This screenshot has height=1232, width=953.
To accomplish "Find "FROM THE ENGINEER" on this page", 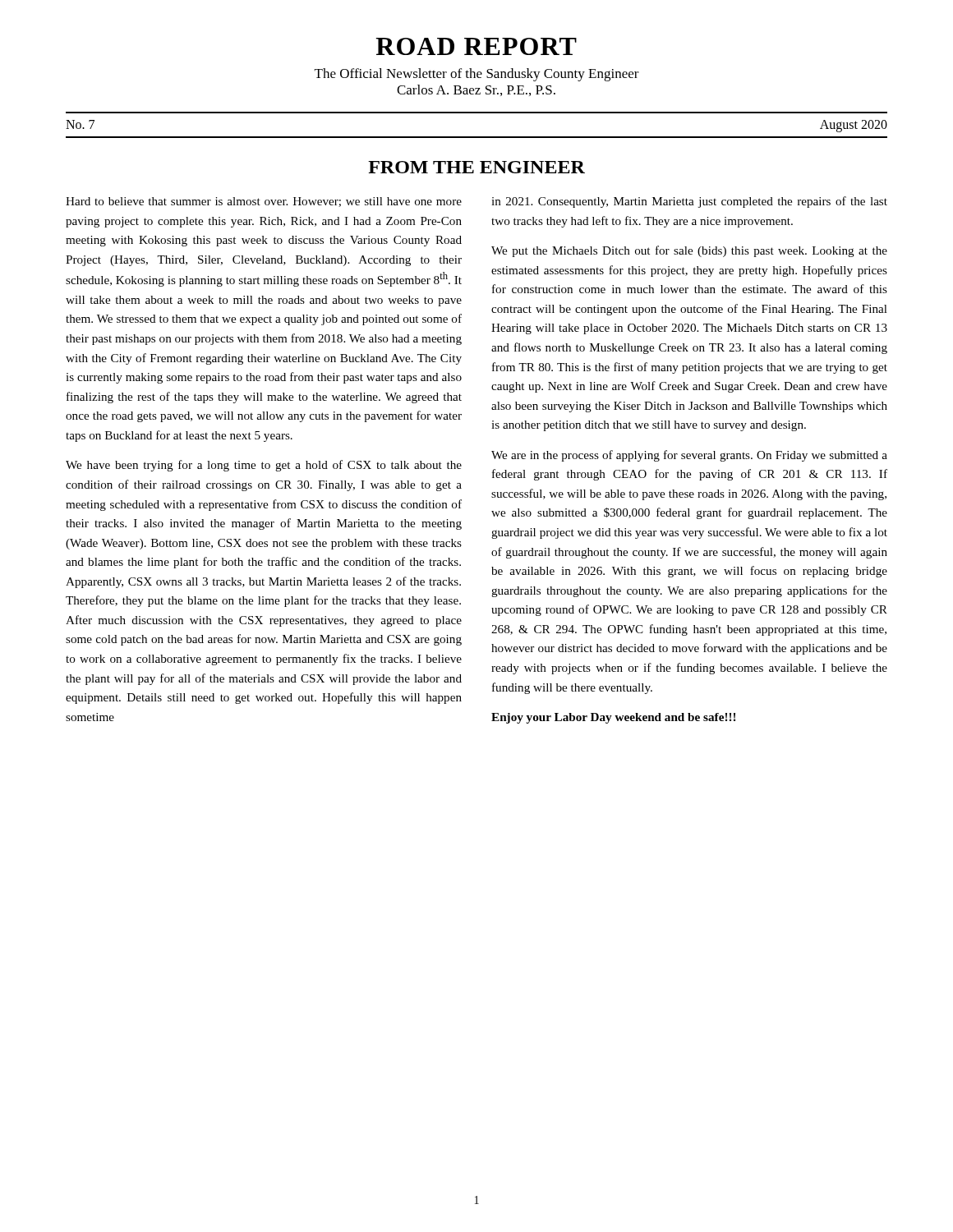I will click(x=476, y=167).
